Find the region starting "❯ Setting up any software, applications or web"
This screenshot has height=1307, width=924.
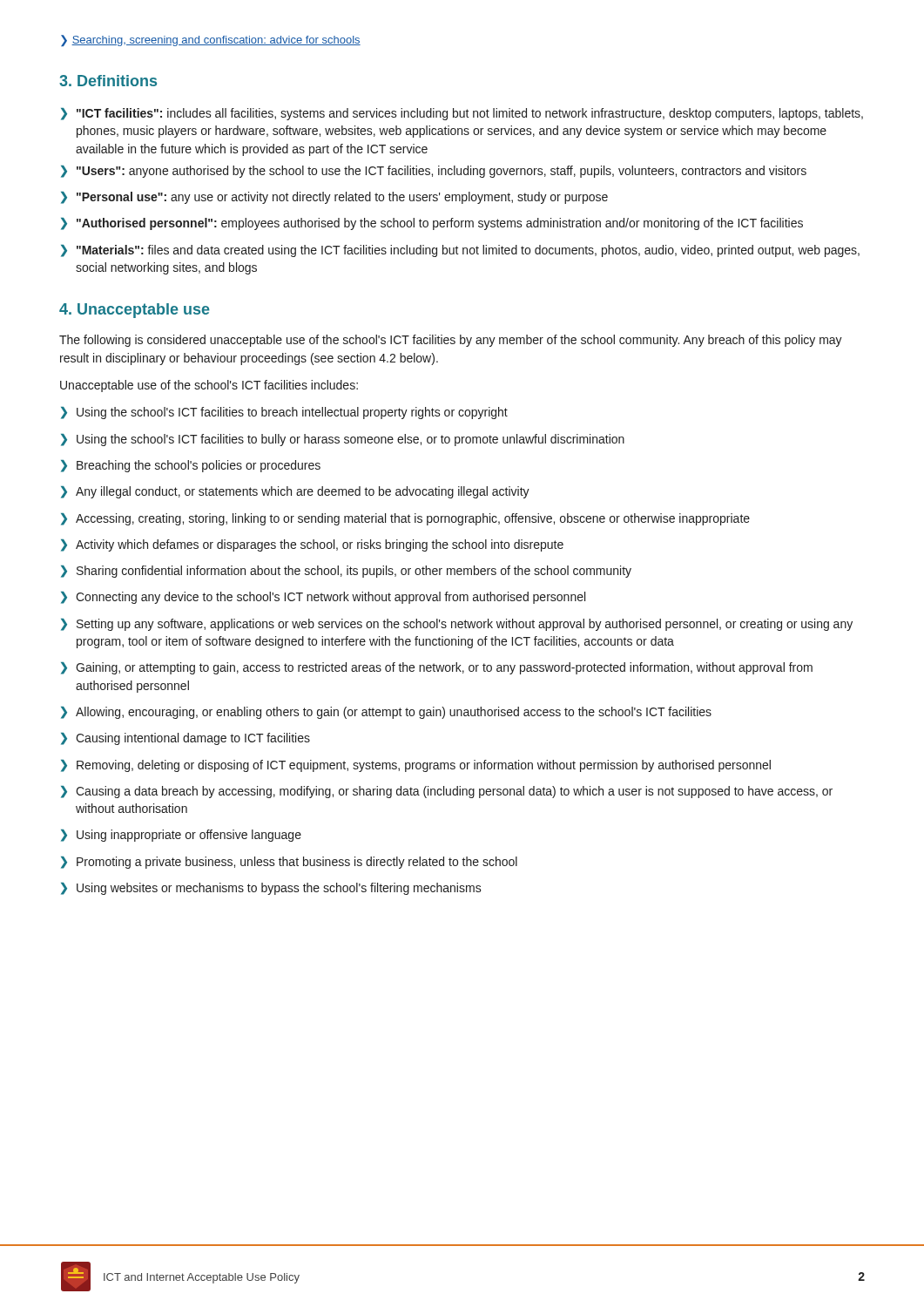click(462, 633)
